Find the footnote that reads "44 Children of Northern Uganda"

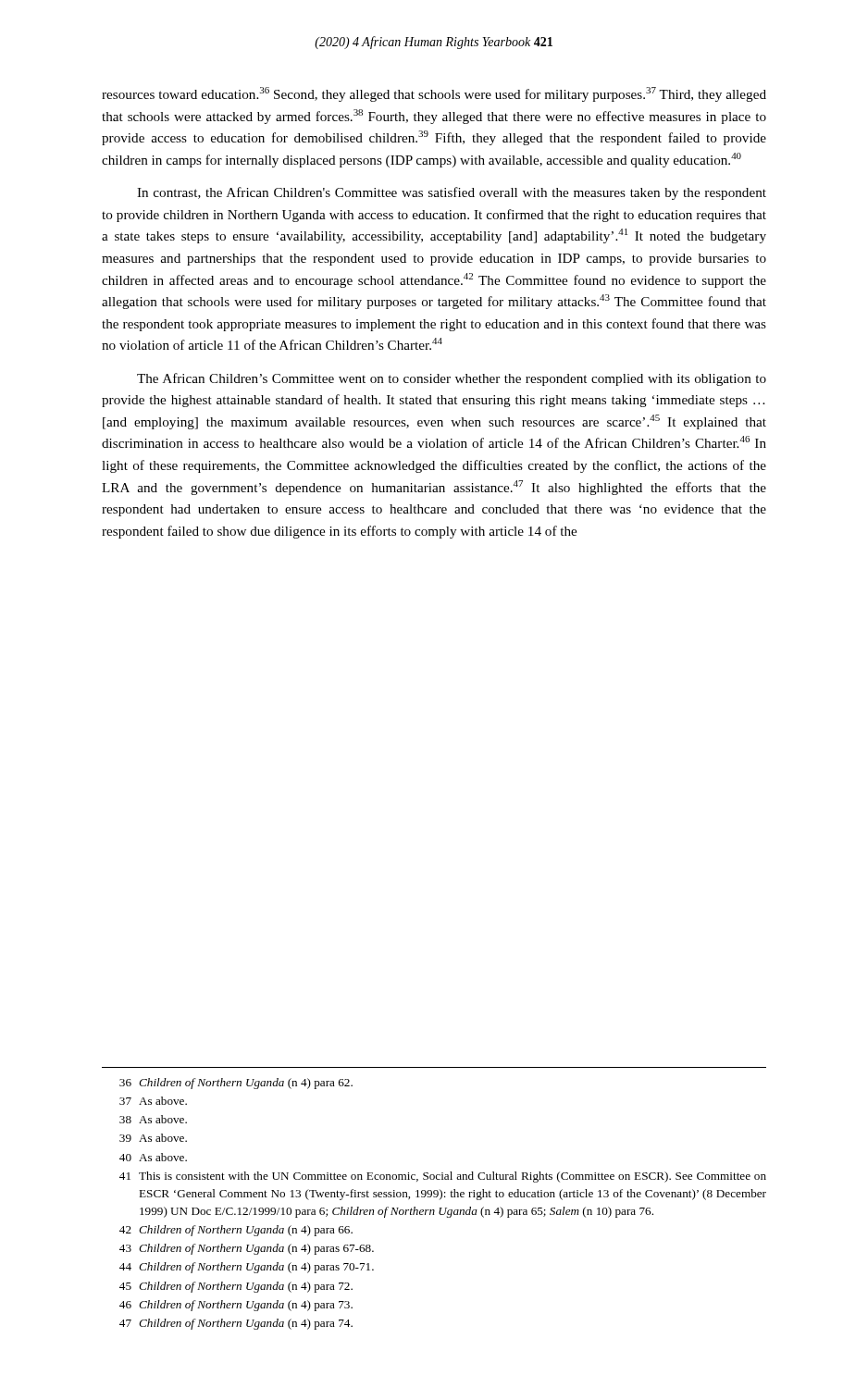(x=247, y=1268)
